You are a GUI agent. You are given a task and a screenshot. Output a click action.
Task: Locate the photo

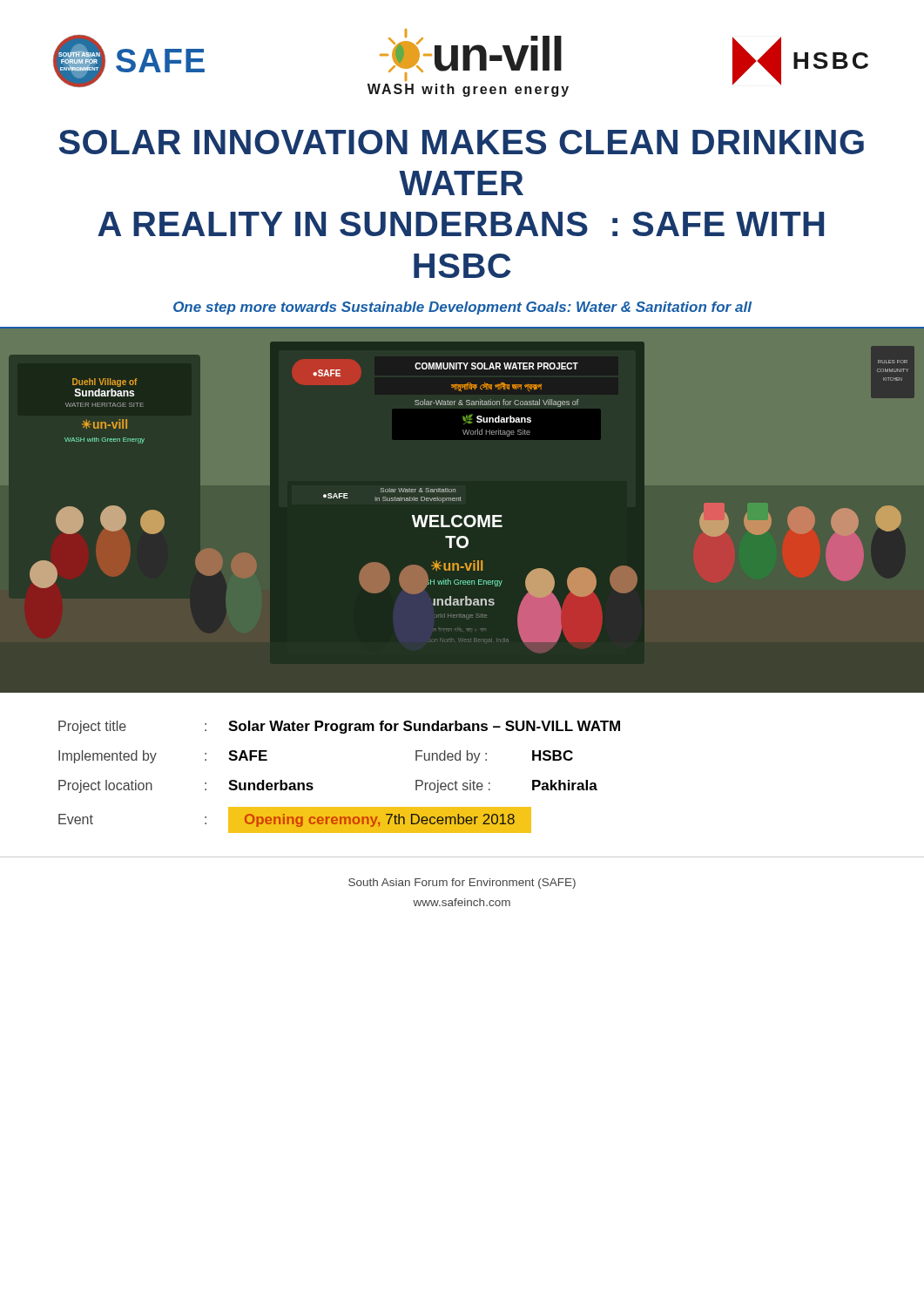(462, 510)
